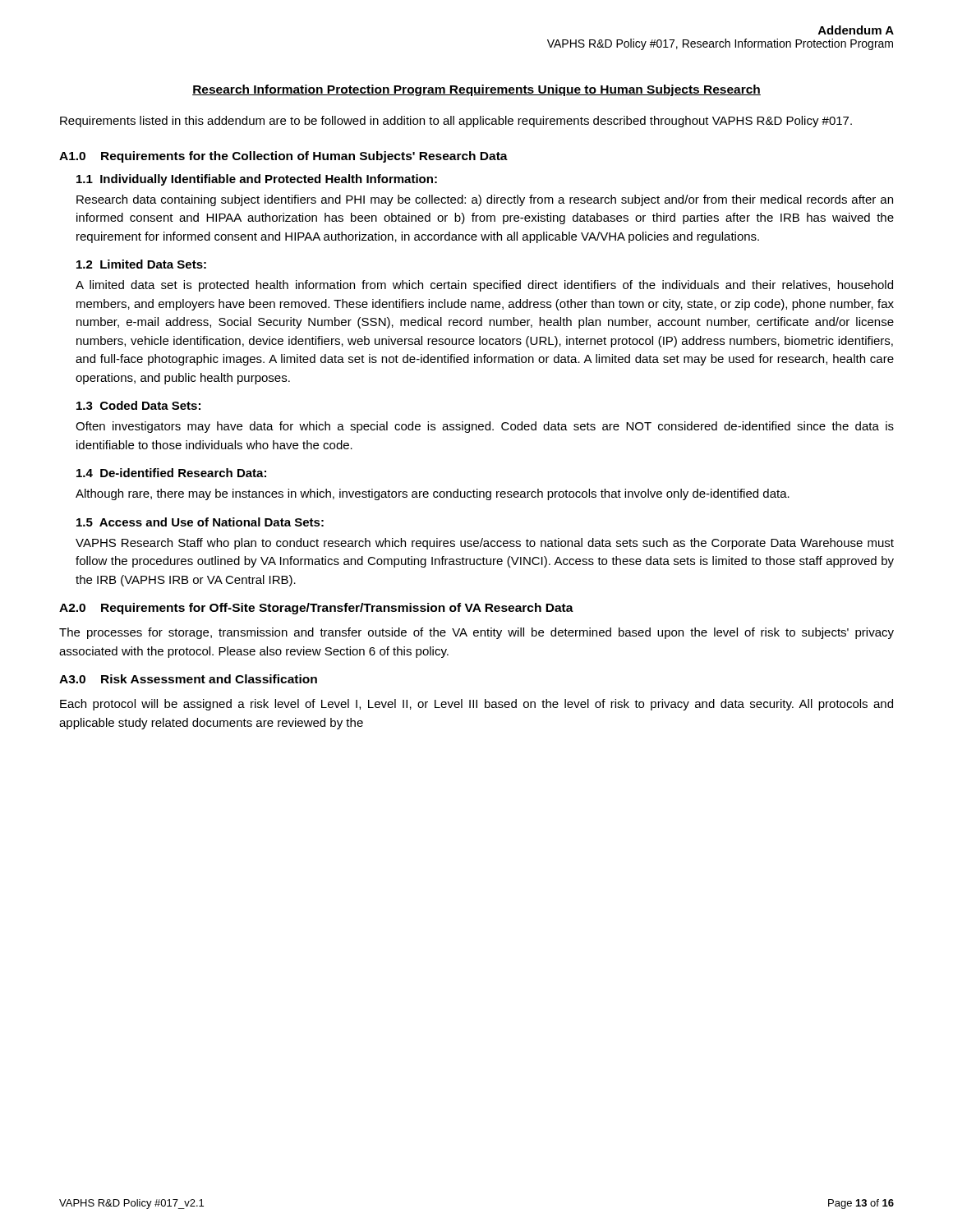Select the passage starting "Each protocol will"
This screenshot has height=1232, width=953.
pyautogui.click(x=476, y=713)
